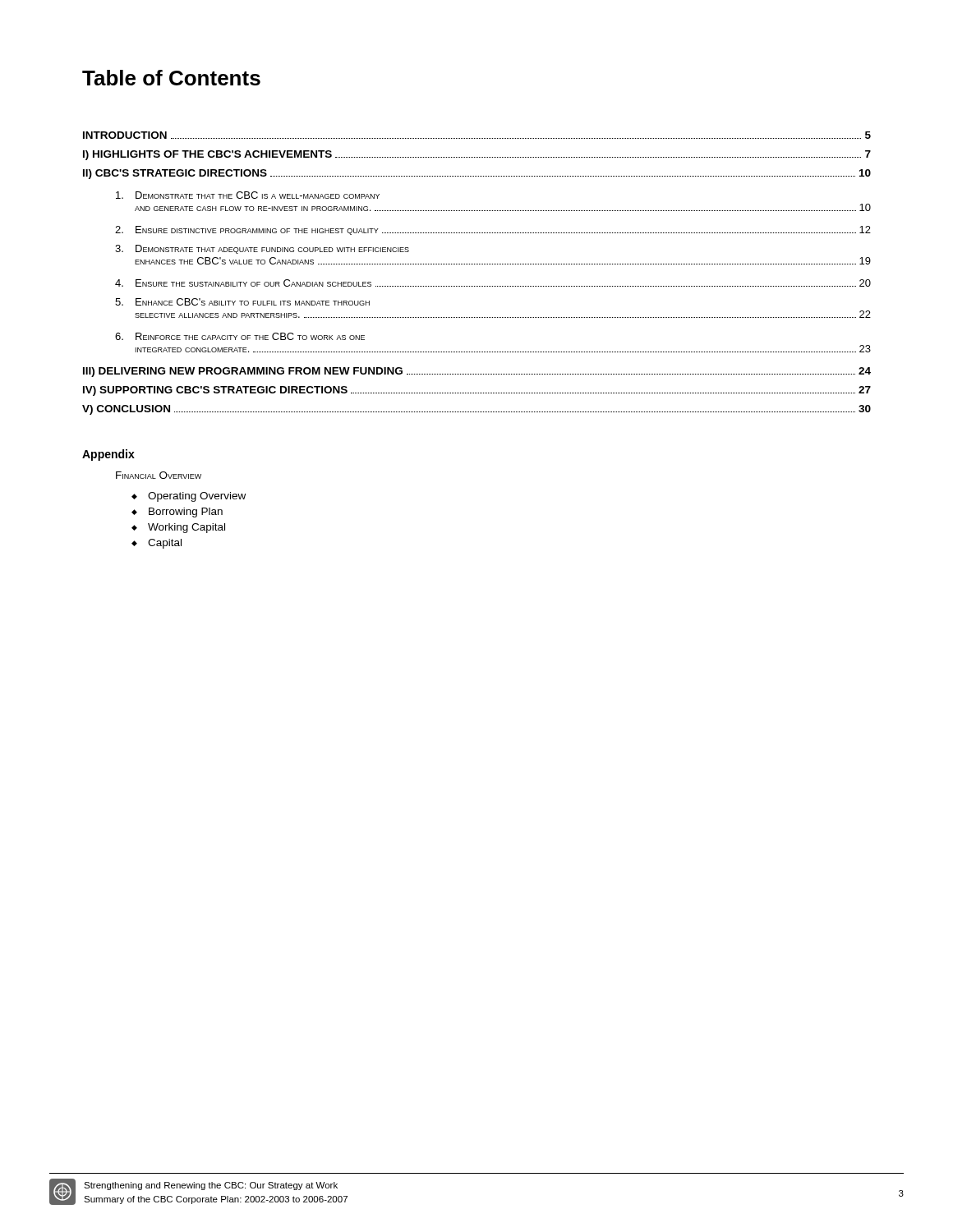Locate the text "Operating Overview"
Viewport: 953px width, 1232px height.
pos(197,496)
